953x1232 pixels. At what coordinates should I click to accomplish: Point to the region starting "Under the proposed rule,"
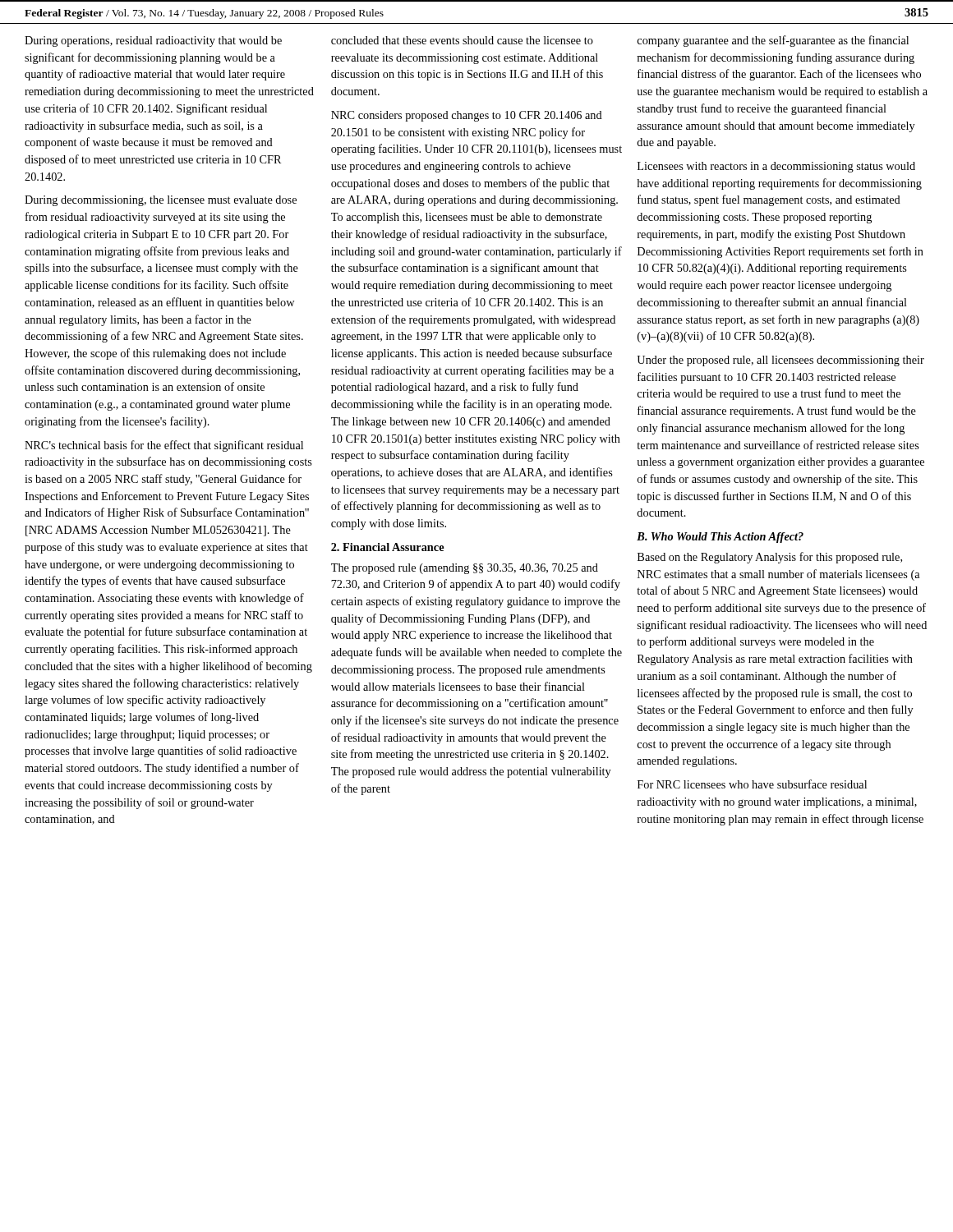pyautogui.click(x=783, y=437)
